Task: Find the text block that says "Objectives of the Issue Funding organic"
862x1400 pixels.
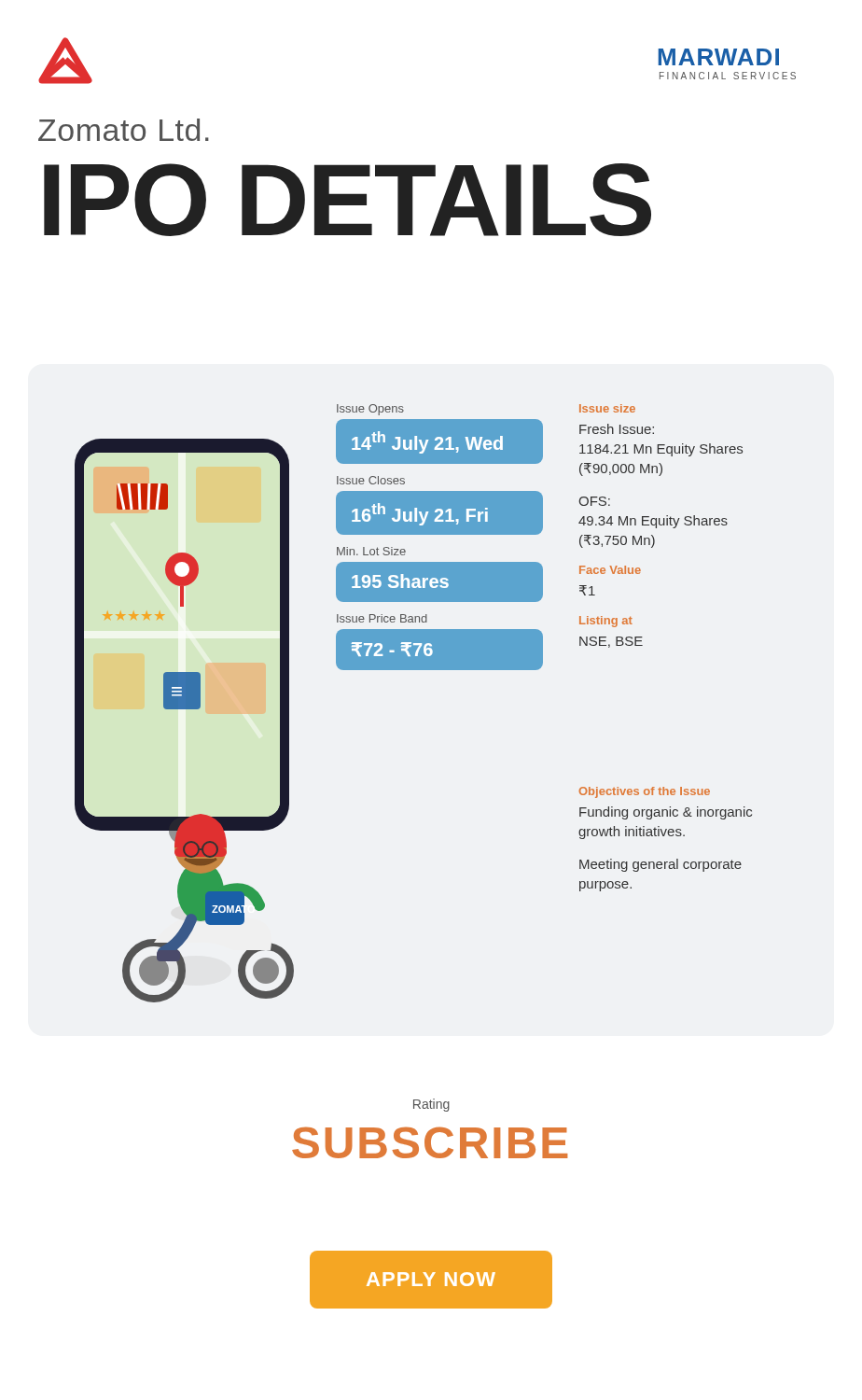Action: click(x=645, y=792)
